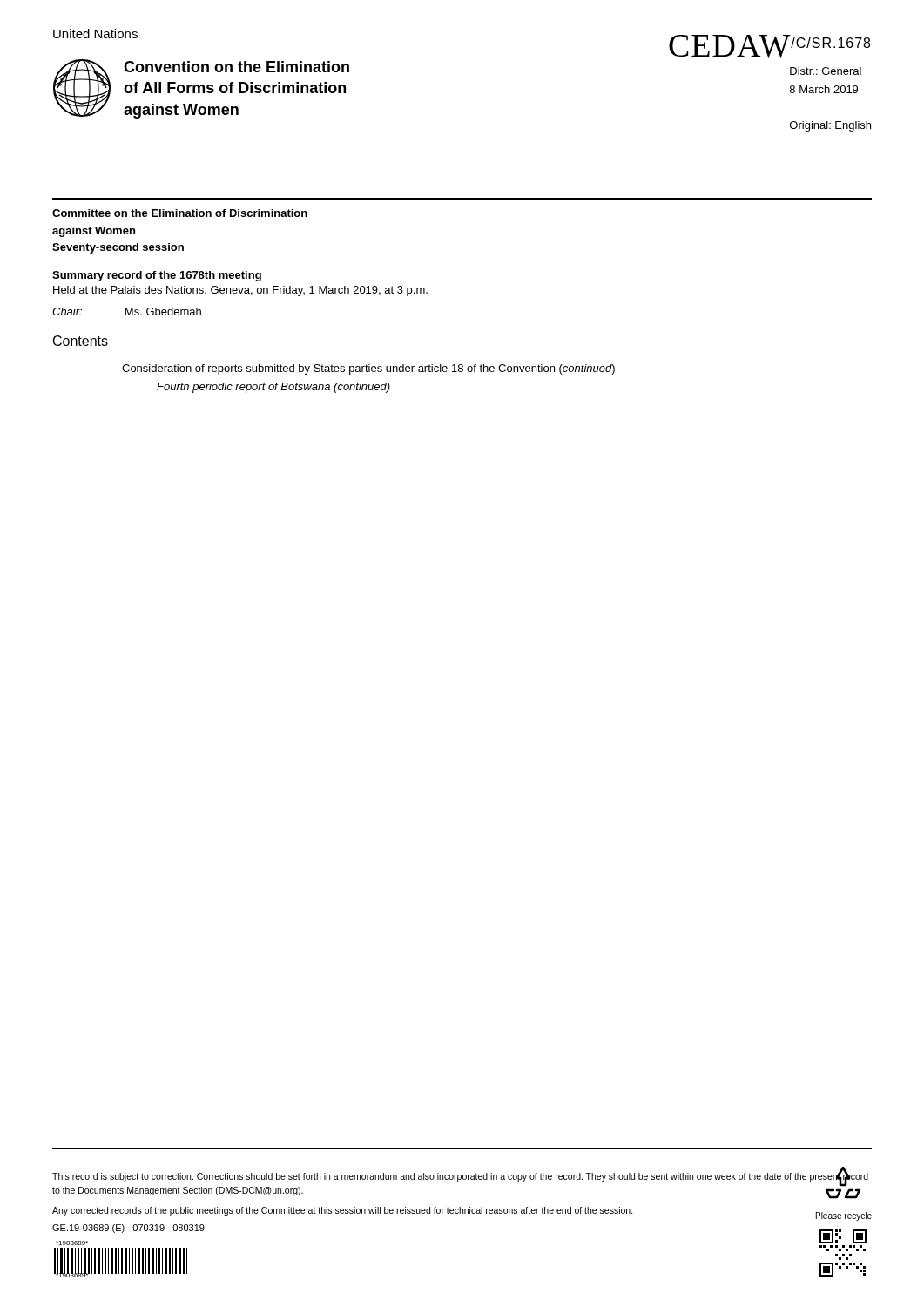
Task: Select the logo
Action: point(82,89)
